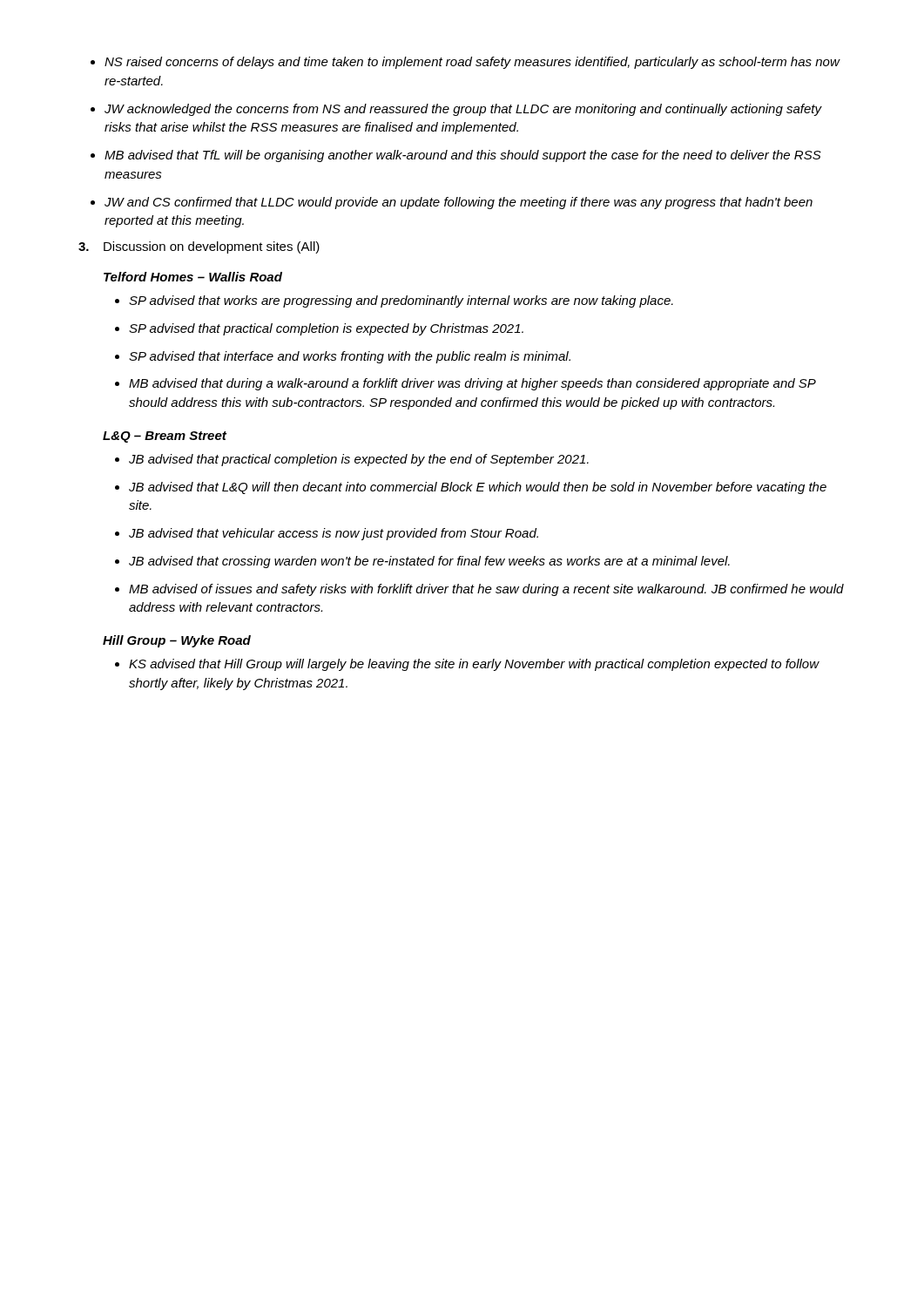Point to the passage starting "SP advised that works"
The height and width of the screenshot is (1307, 924).
(x=487, y=301)
